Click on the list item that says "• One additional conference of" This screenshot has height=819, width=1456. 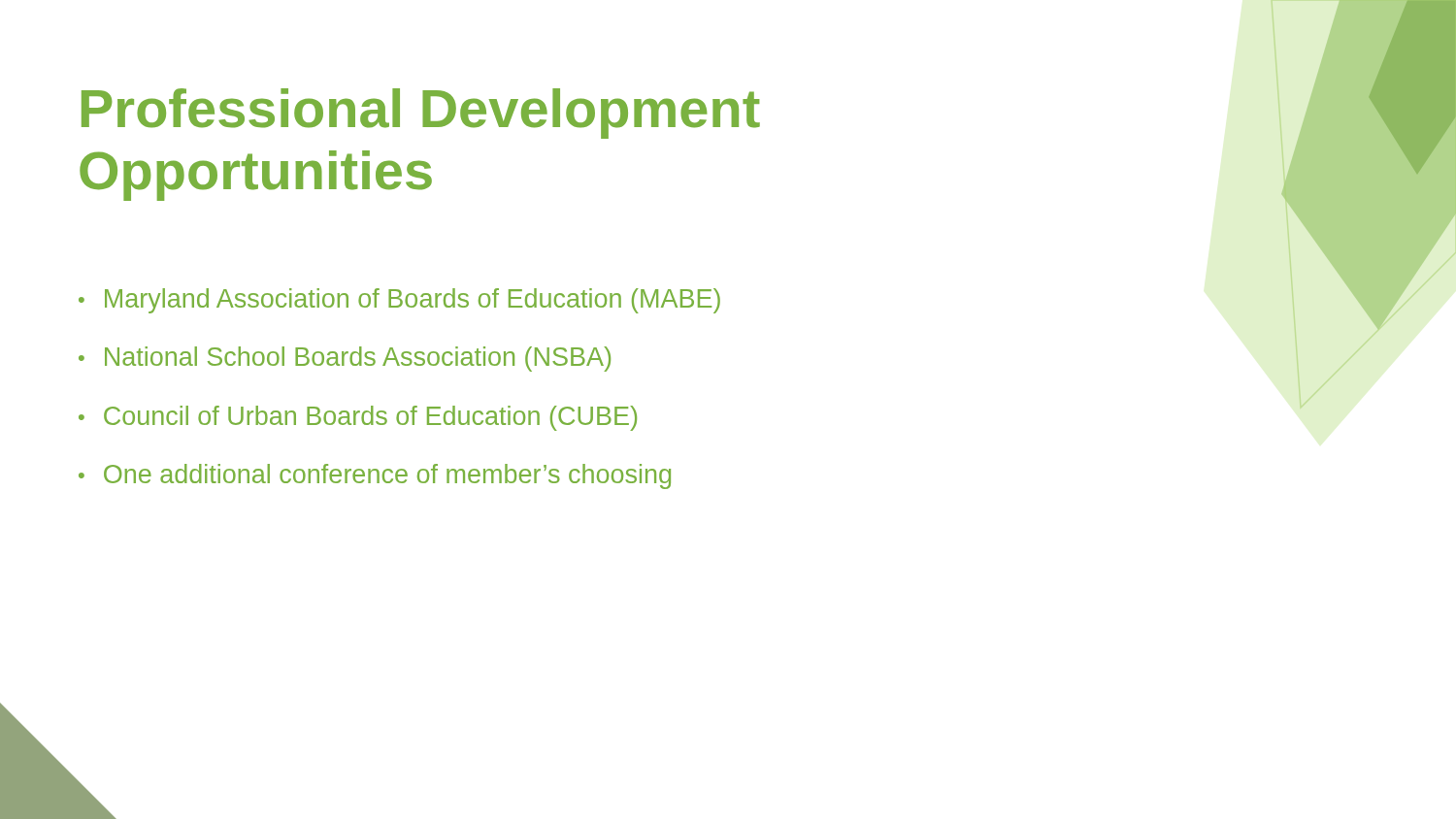click(375, 475)
